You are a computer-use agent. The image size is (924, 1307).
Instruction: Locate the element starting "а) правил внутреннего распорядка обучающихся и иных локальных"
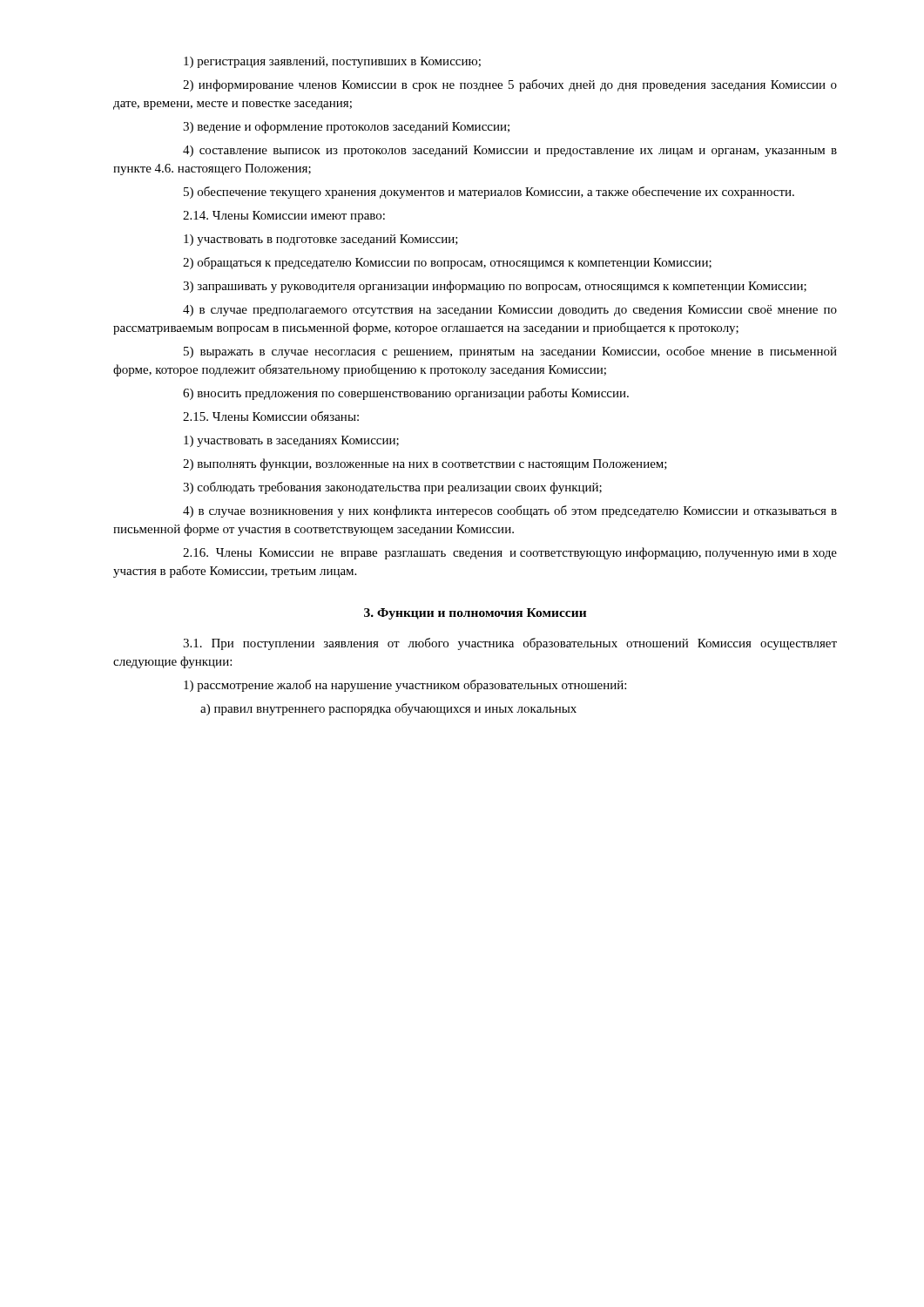389,708
